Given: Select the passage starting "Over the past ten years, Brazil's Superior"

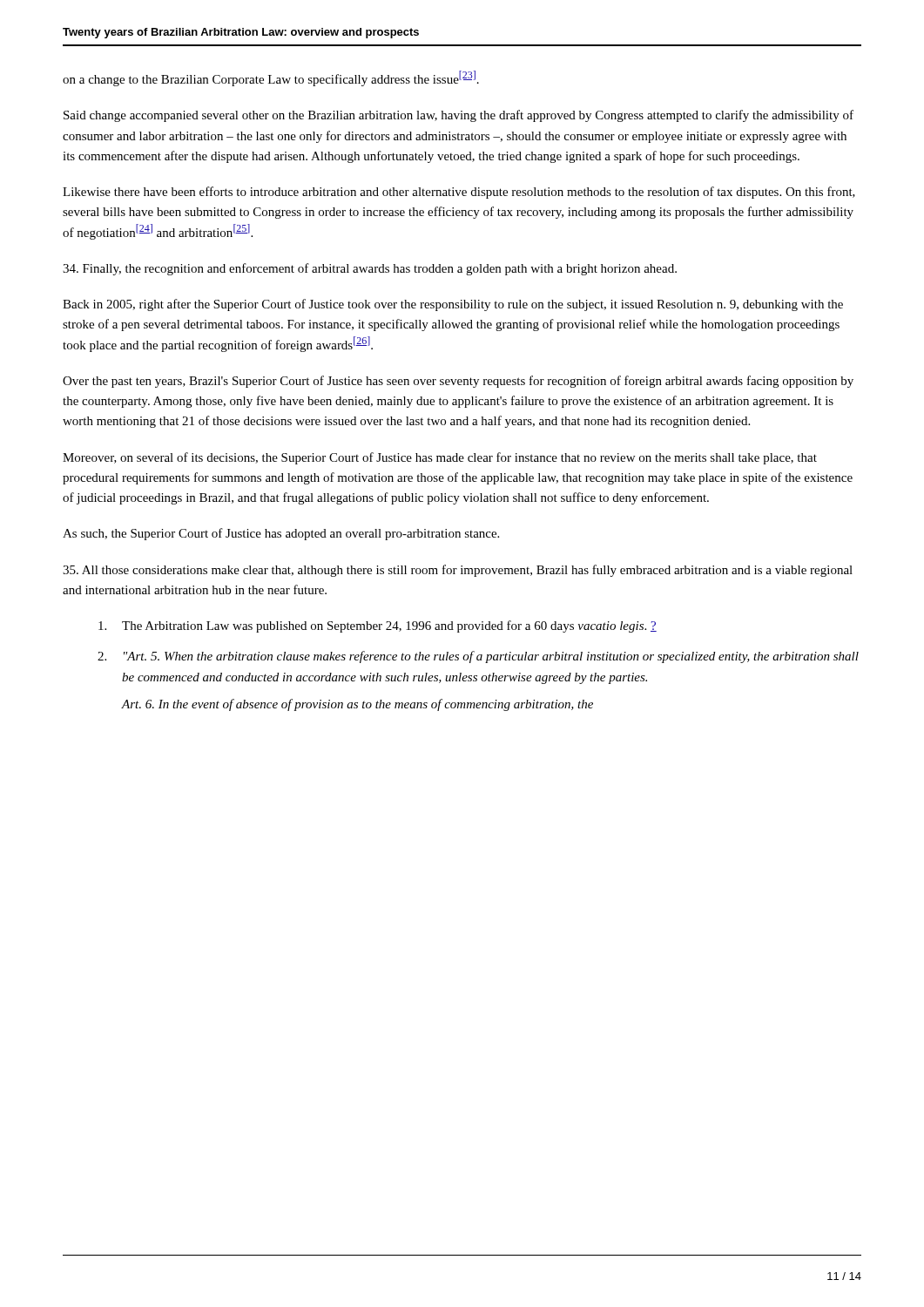Looking at the screenshot, I should (462, 401).
